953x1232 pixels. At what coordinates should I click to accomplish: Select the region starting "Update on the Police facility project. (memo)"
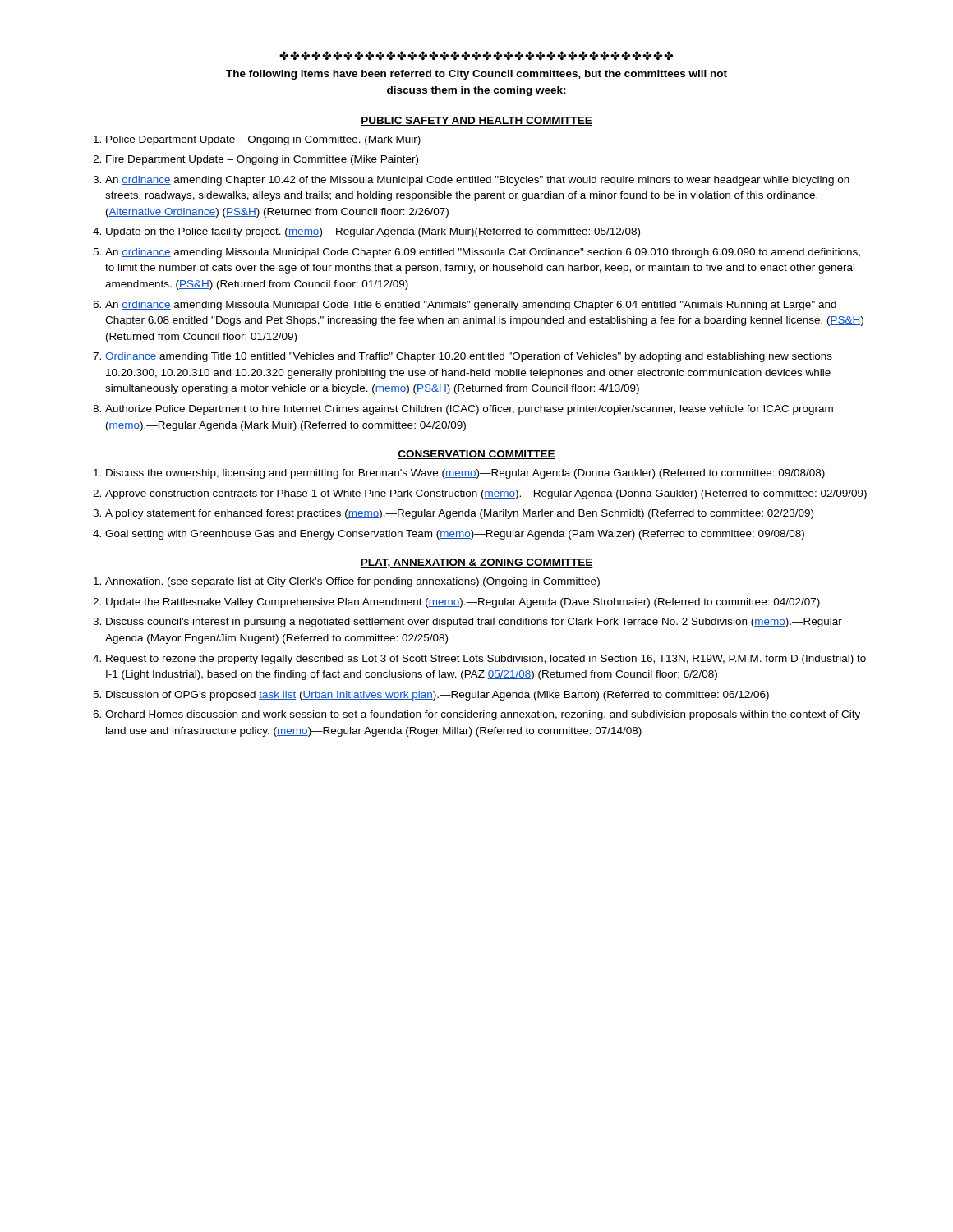click(x=373, y=231)
